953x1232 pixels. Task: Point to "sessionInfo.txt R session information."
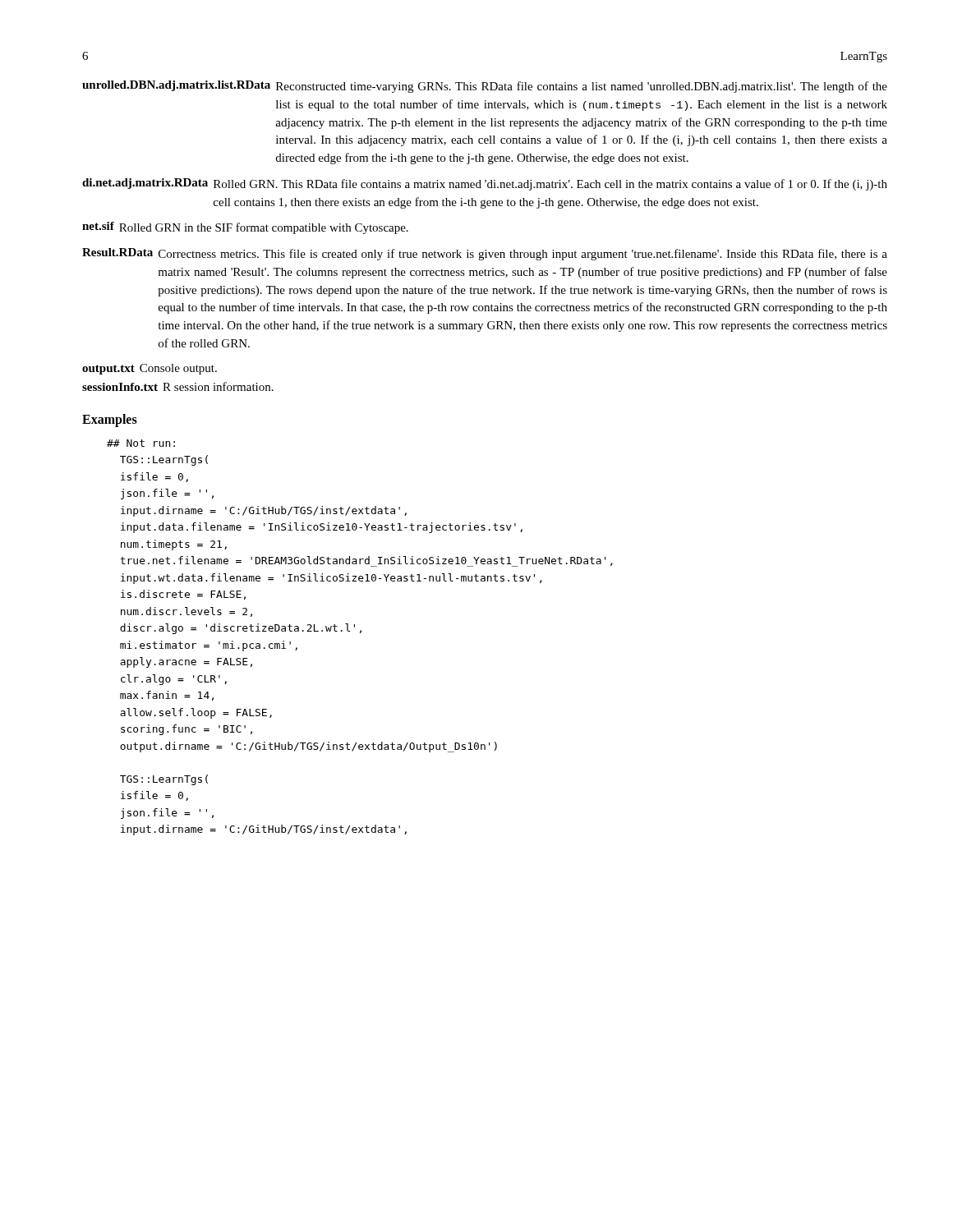pyautogui.click(x=178, y=387)
